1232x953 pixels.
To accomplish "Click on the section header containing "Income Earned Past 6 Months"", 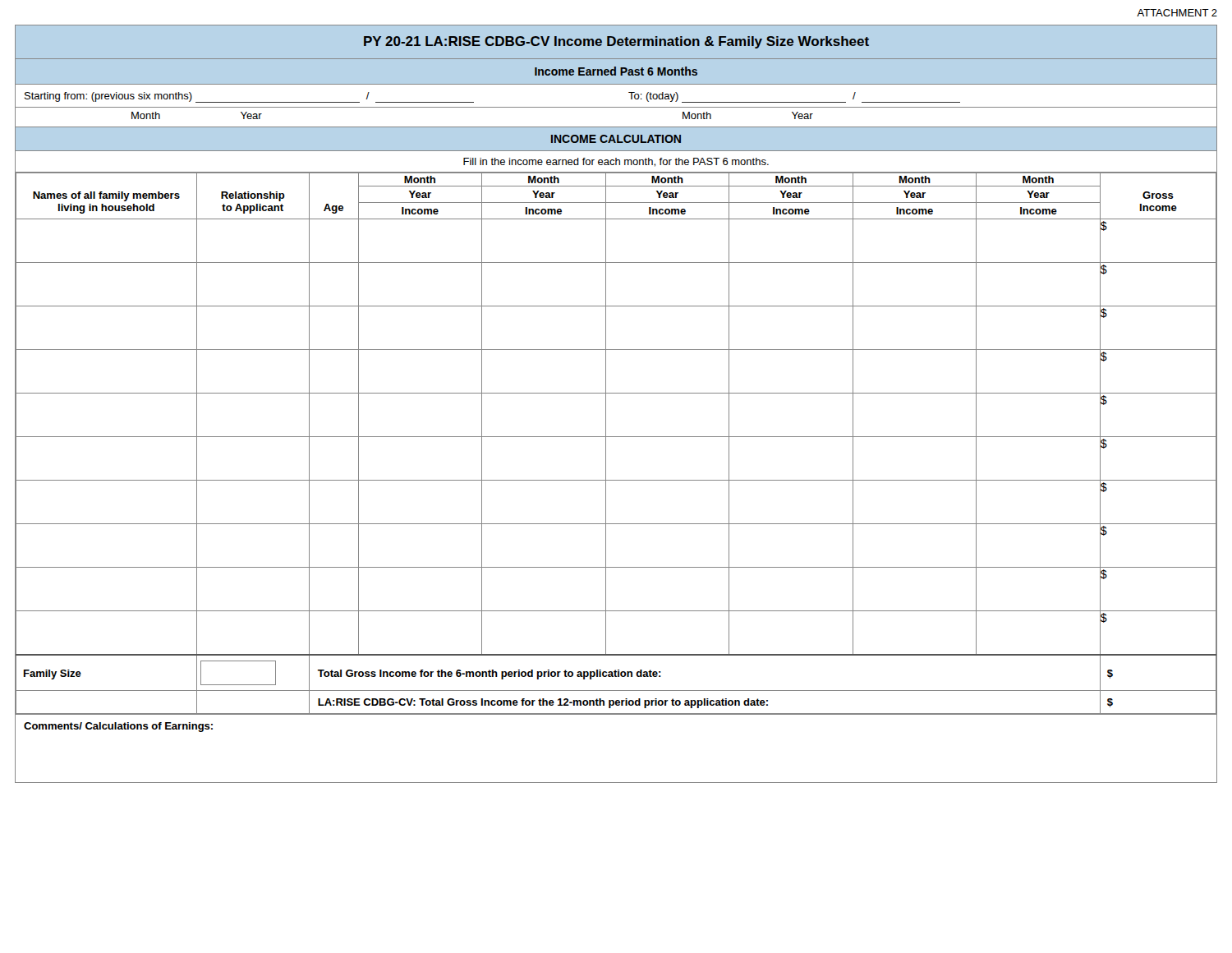I will [x=616, y=71].
